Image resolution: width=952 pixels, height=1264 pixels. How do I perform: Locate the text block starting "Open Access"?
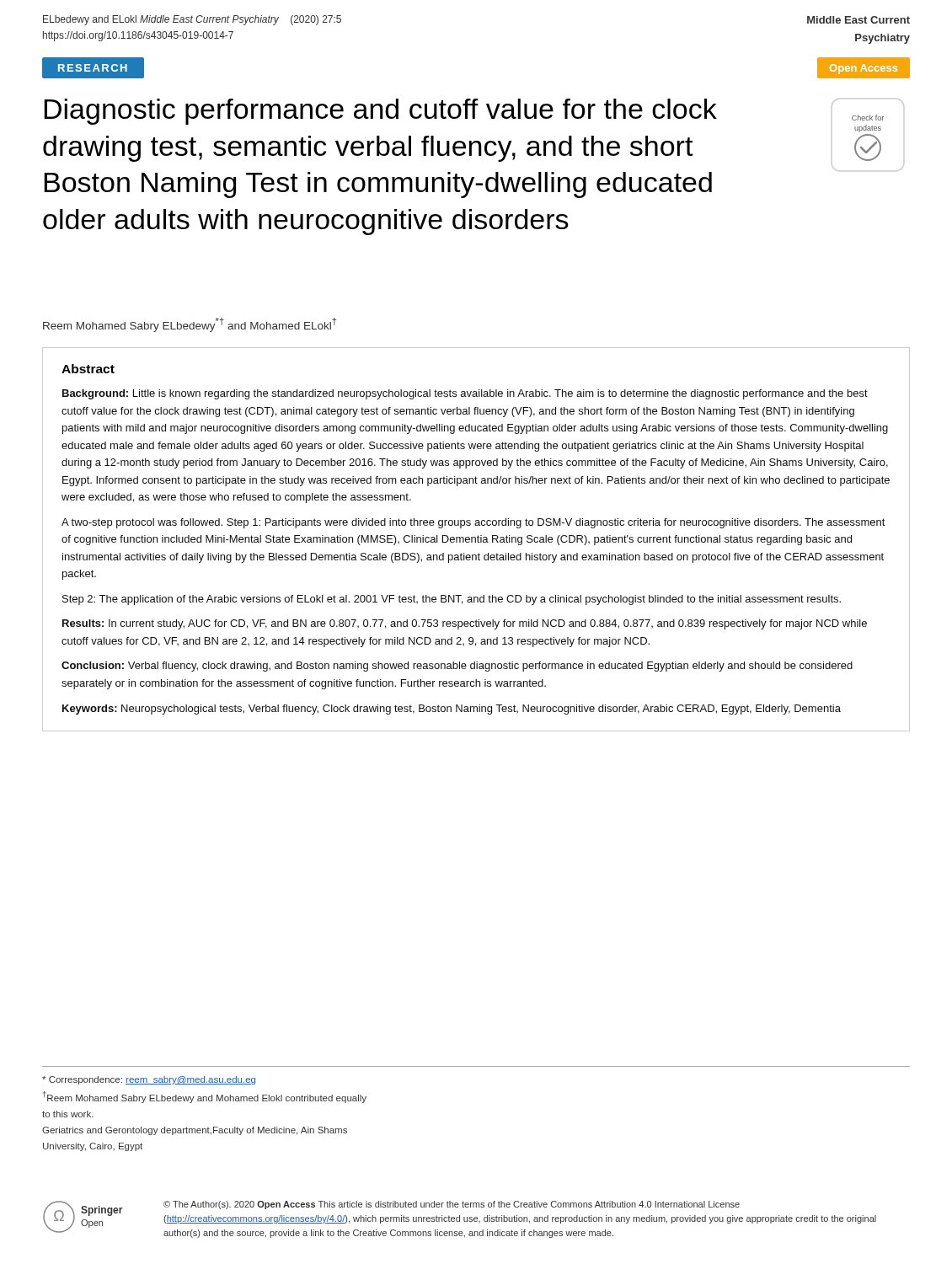(x=864, y=68)
